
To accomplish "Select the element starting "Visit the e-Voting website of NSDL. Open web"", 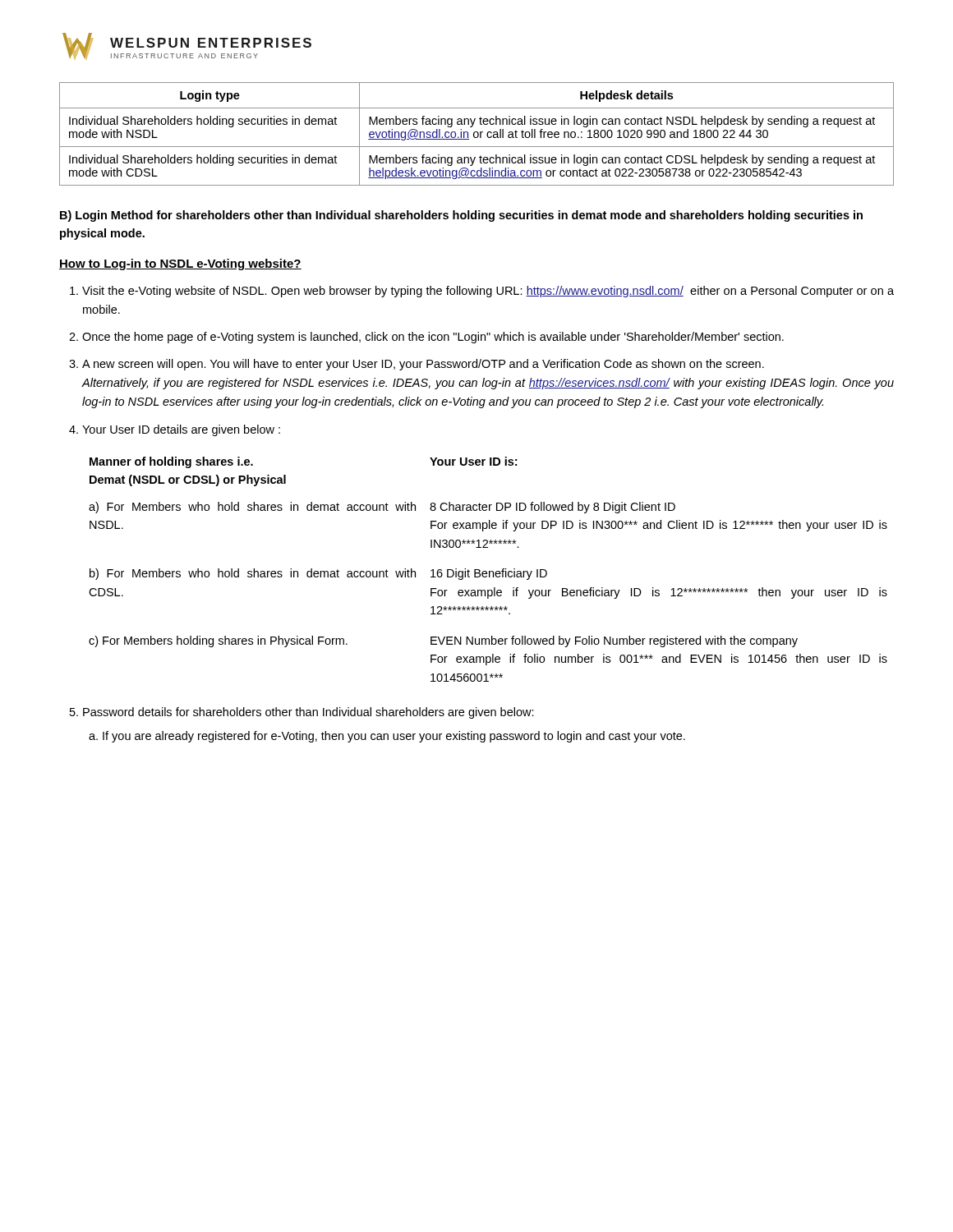I will click(x=488, y=300).
